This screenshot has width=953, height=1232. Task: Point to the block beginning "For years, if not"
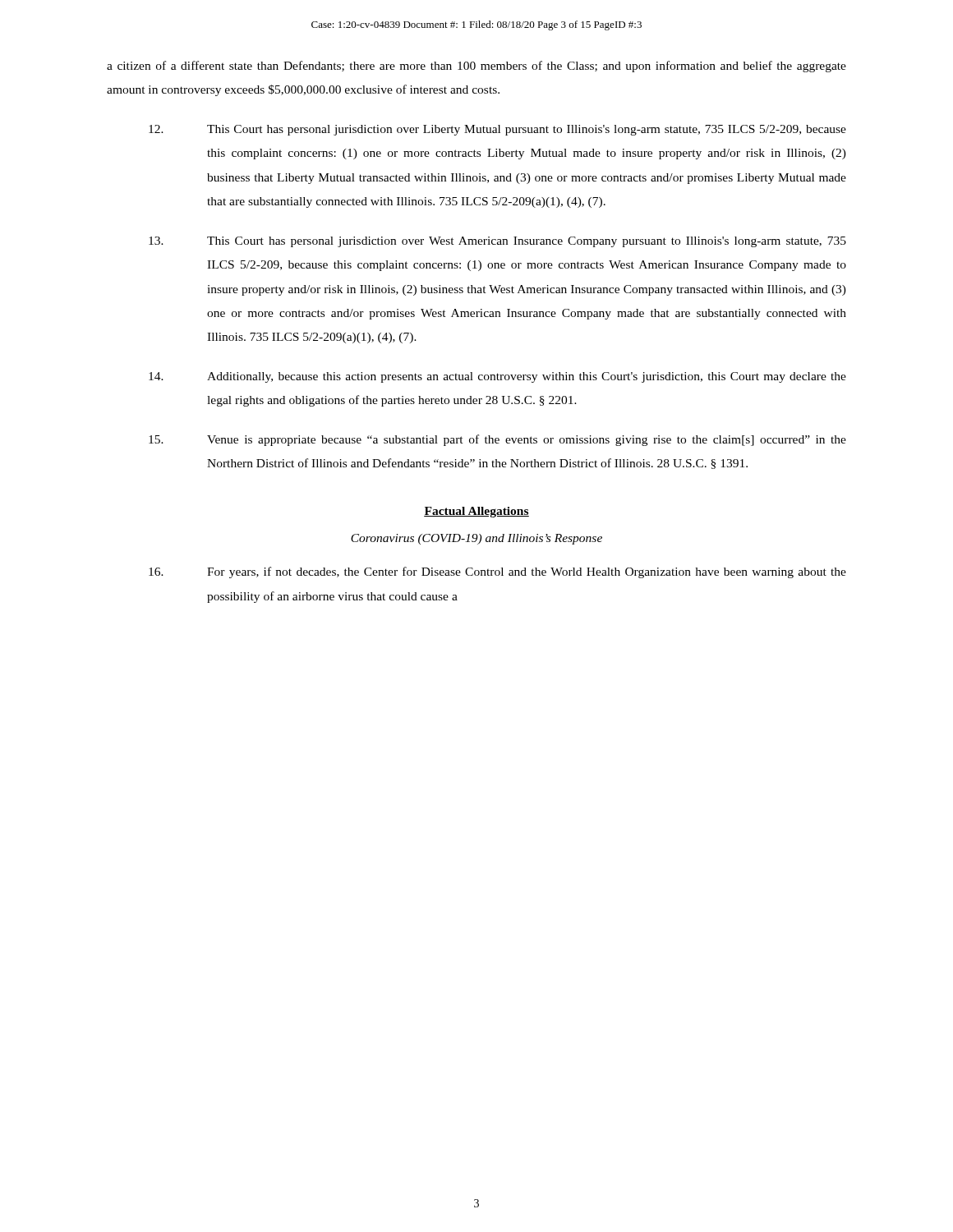[x=476, y=584]
